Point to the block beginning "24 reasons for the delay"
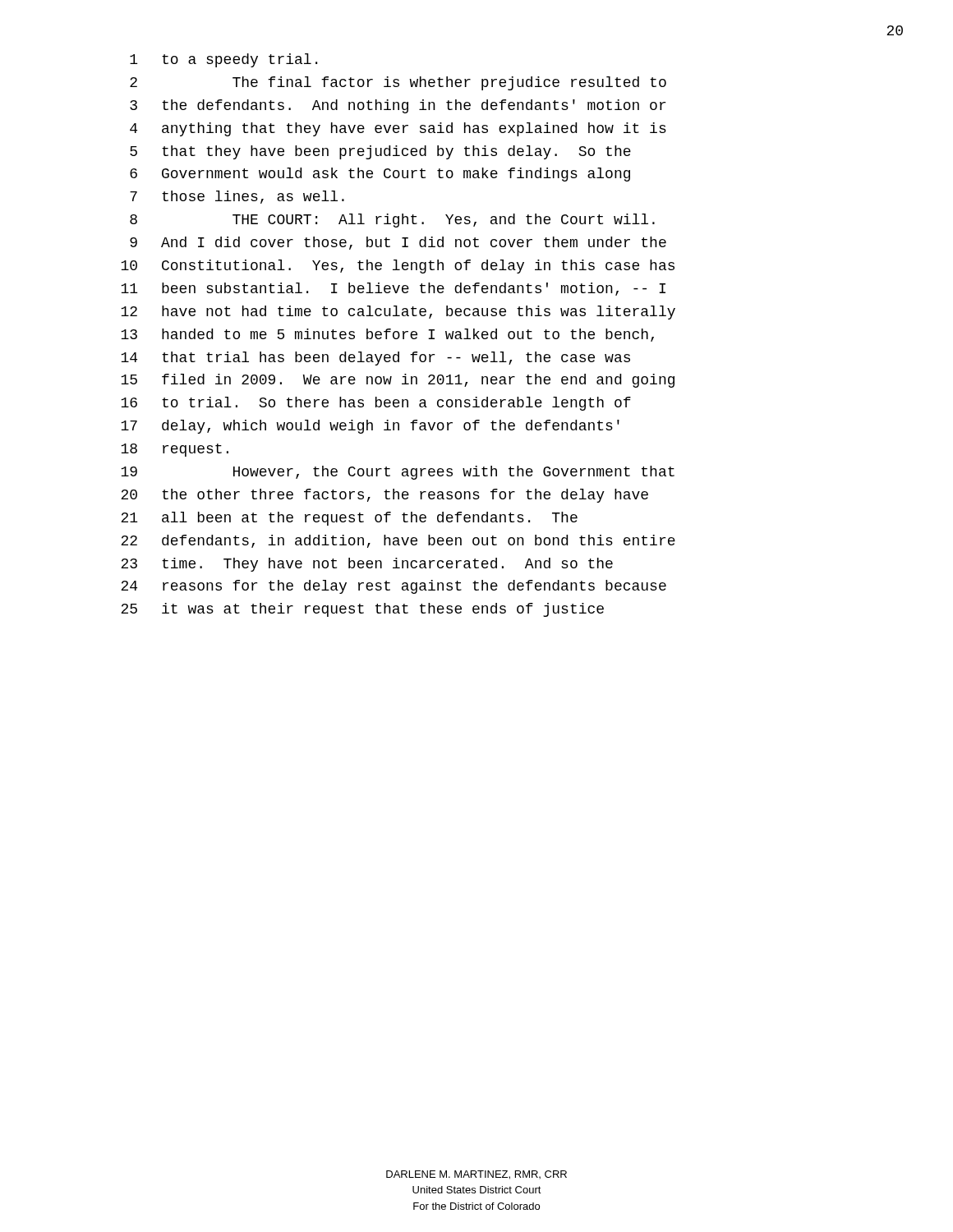 383,588
